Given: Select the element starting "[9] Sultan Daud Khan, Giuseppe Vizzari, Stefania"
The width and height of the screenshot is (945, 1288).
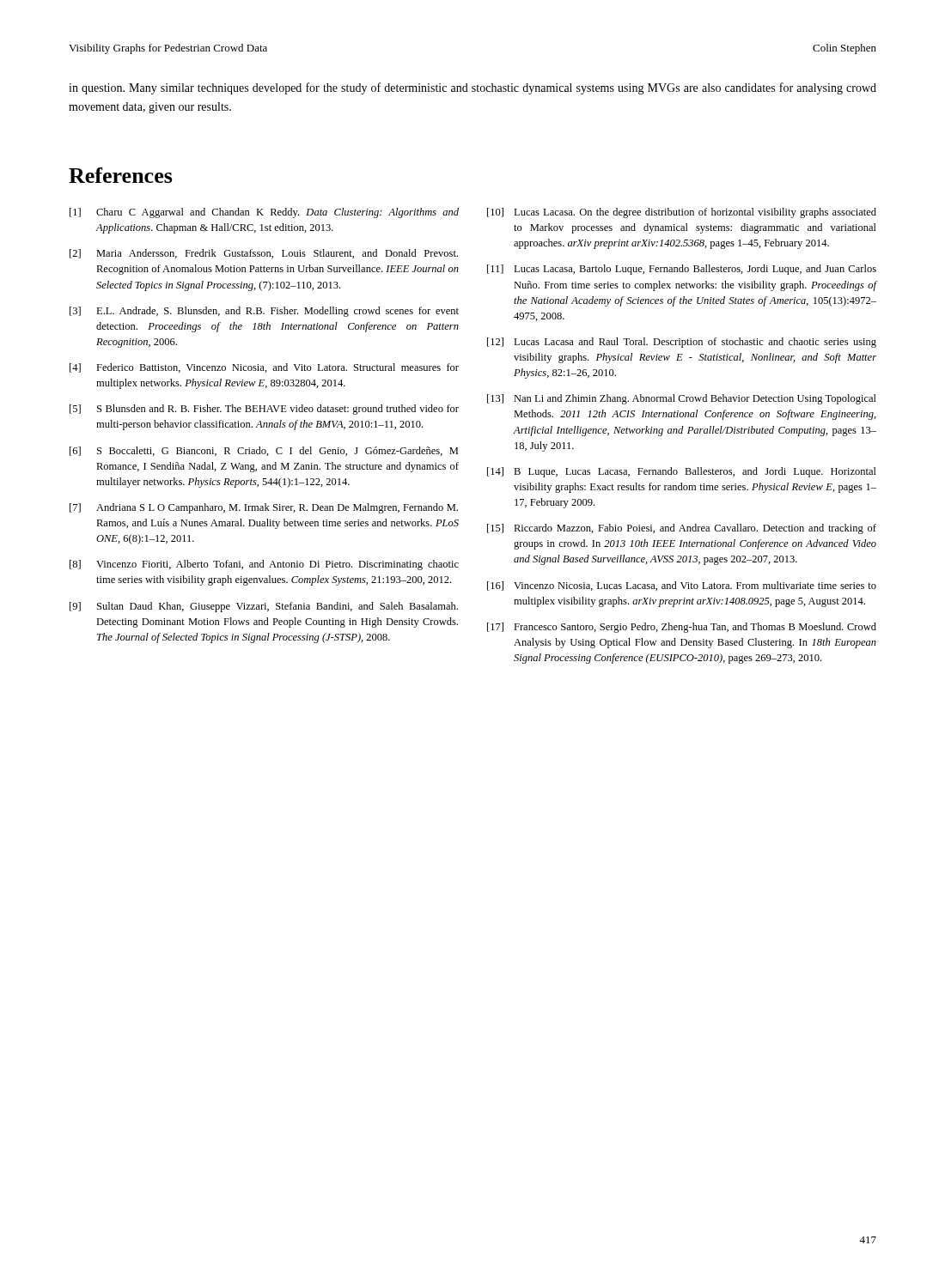Looking at the screenshot, I should [264, 621].
